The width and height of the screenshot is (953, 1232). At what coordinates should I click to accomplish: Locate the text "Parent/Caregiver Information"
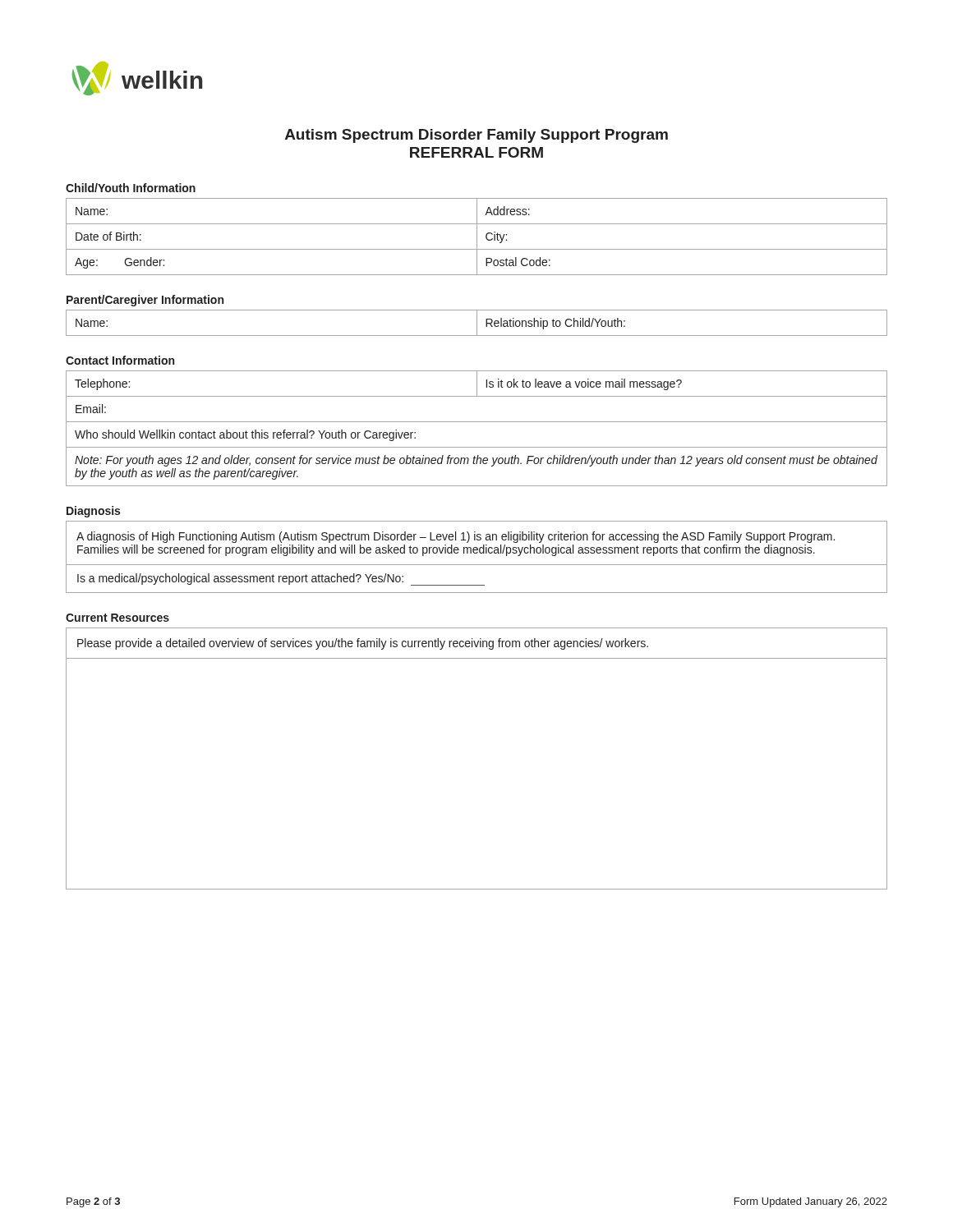(x=145, y=300)
